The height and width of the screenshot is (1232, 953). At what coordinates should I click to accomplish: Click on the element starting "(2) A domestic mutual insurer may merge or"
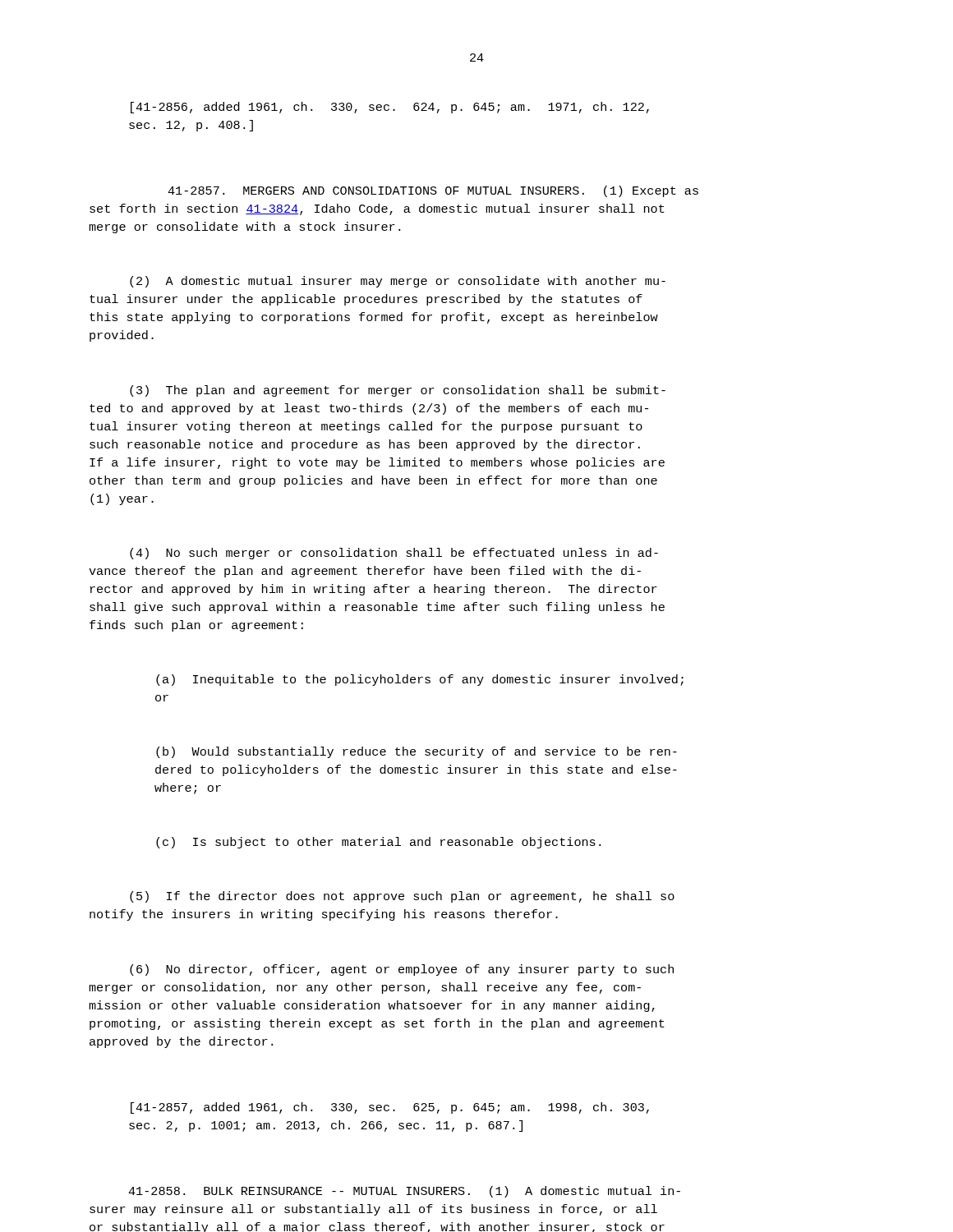tap(378, 318)
